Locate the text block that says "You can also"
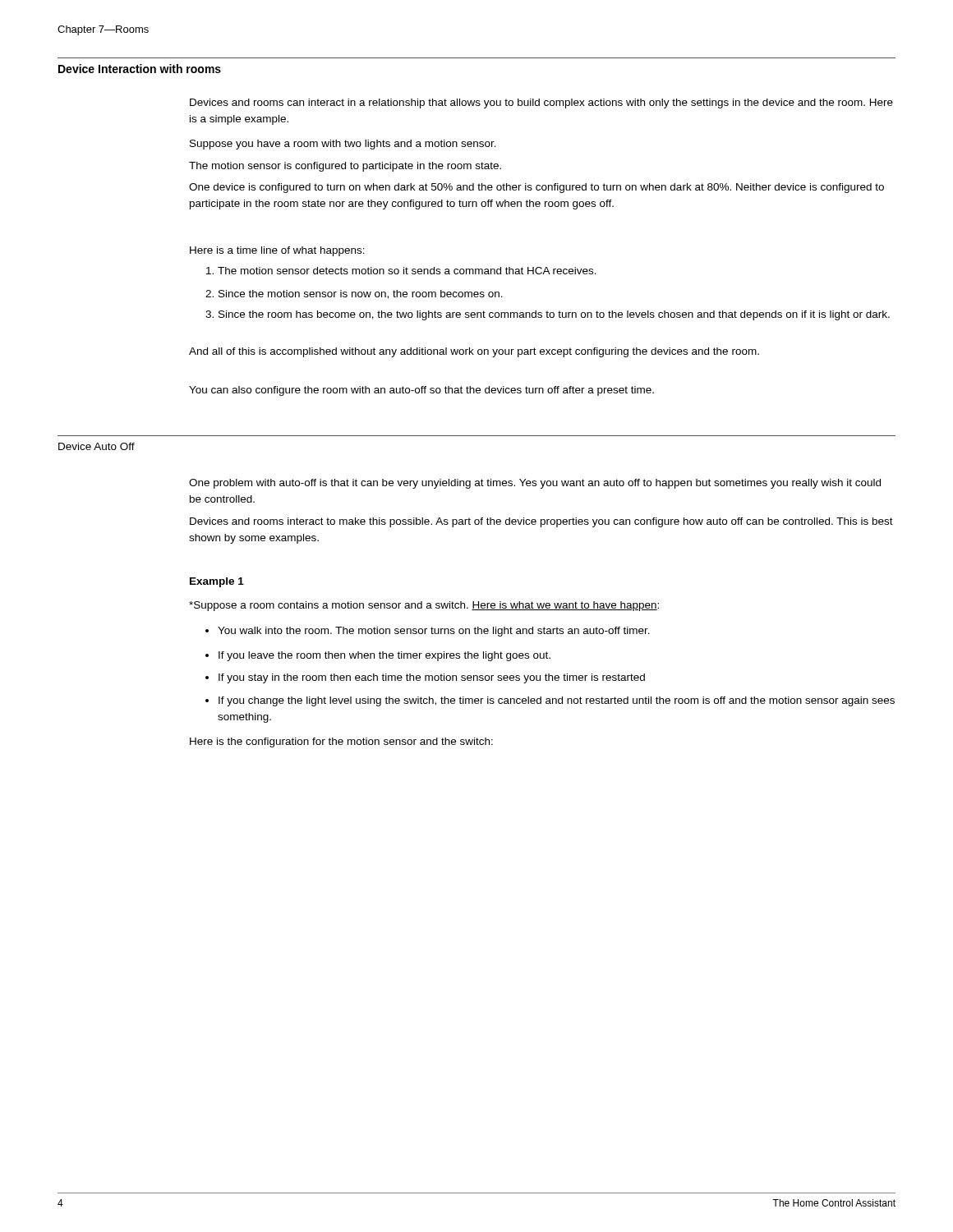Image resolution: width=953 pixels, height=1232 pixels. 542,390
